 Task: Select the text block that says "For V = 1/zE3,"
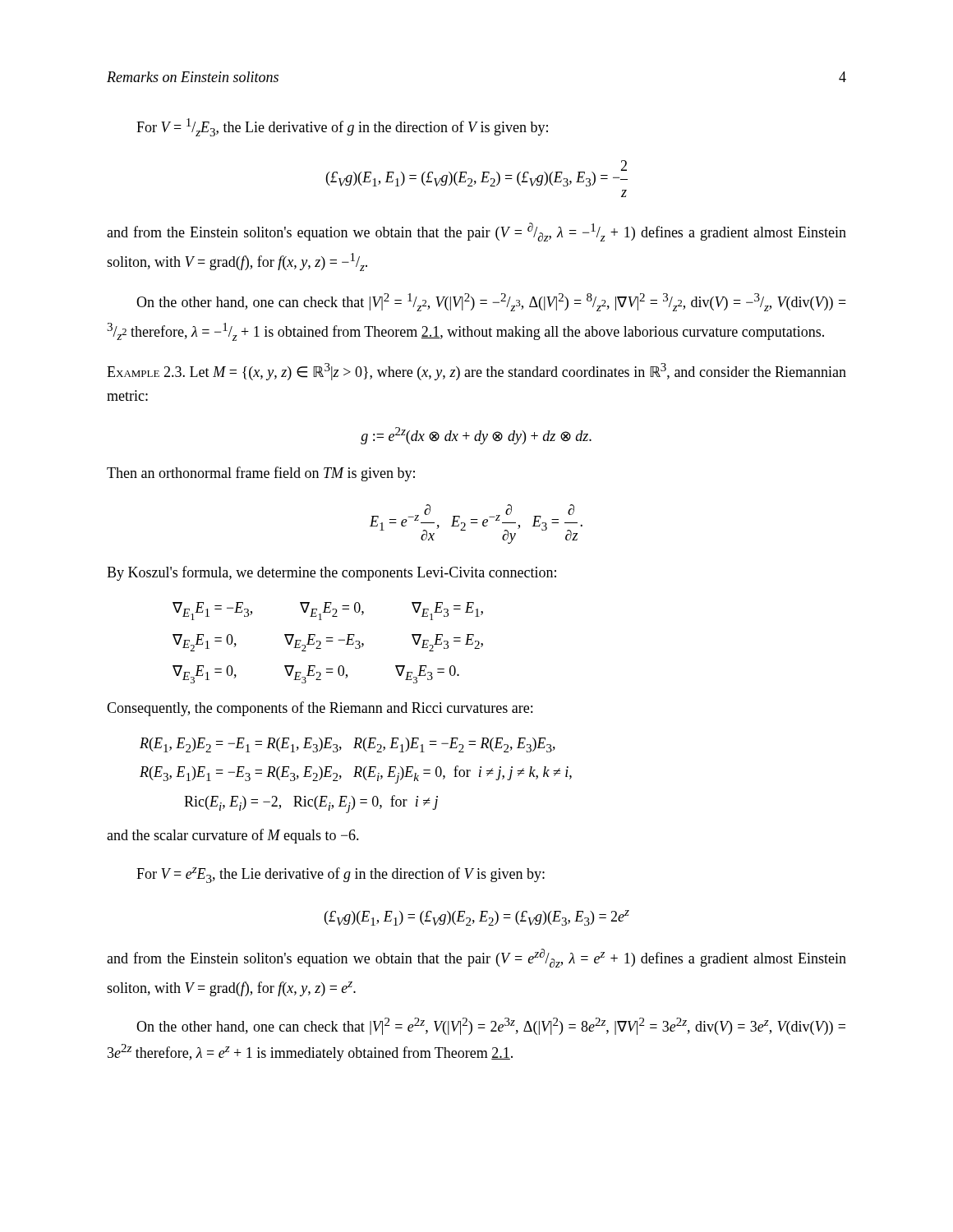(x=476, y=127)
